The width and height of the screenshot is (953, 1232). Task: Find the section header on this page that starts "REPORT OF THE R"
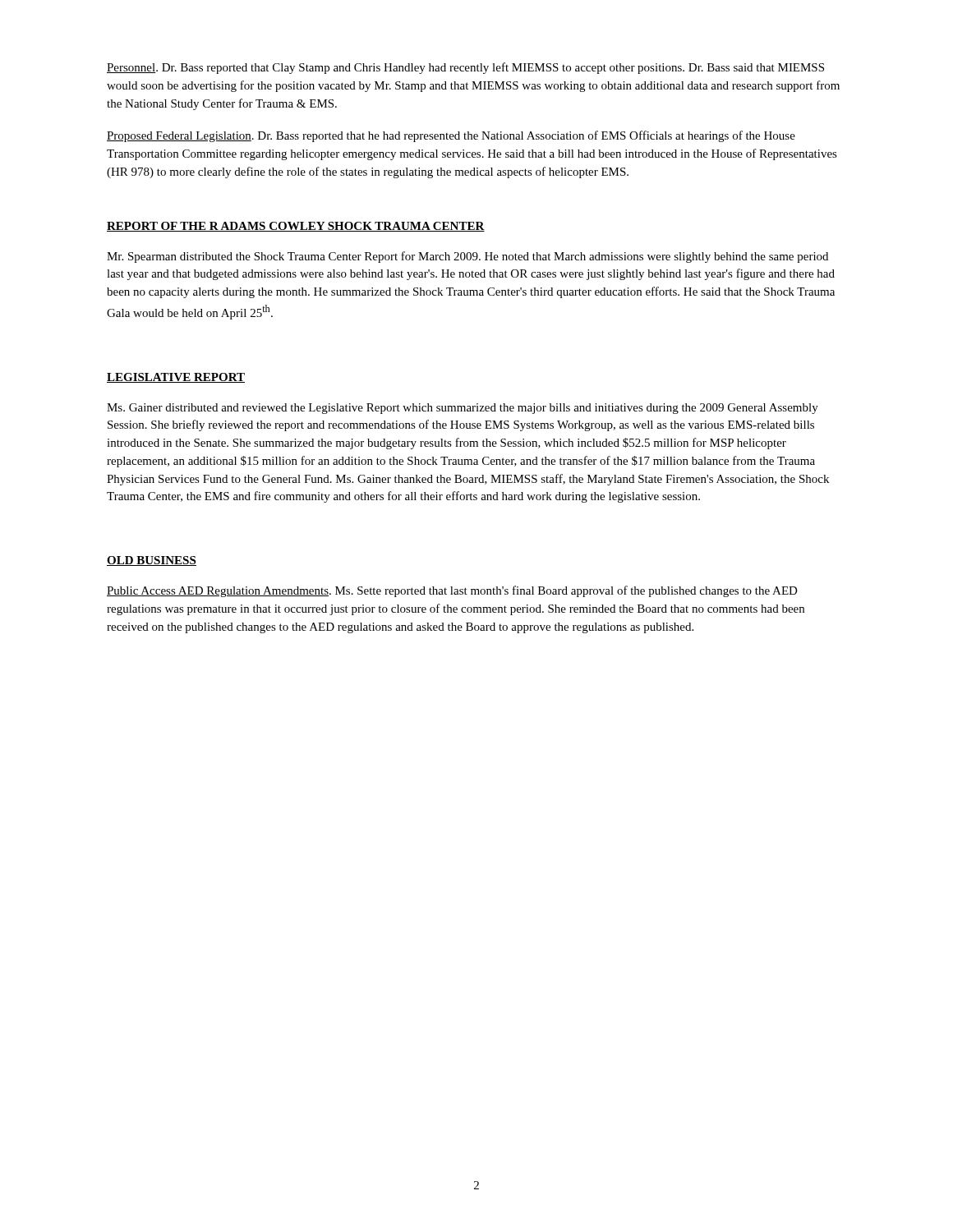click(295, 226)
